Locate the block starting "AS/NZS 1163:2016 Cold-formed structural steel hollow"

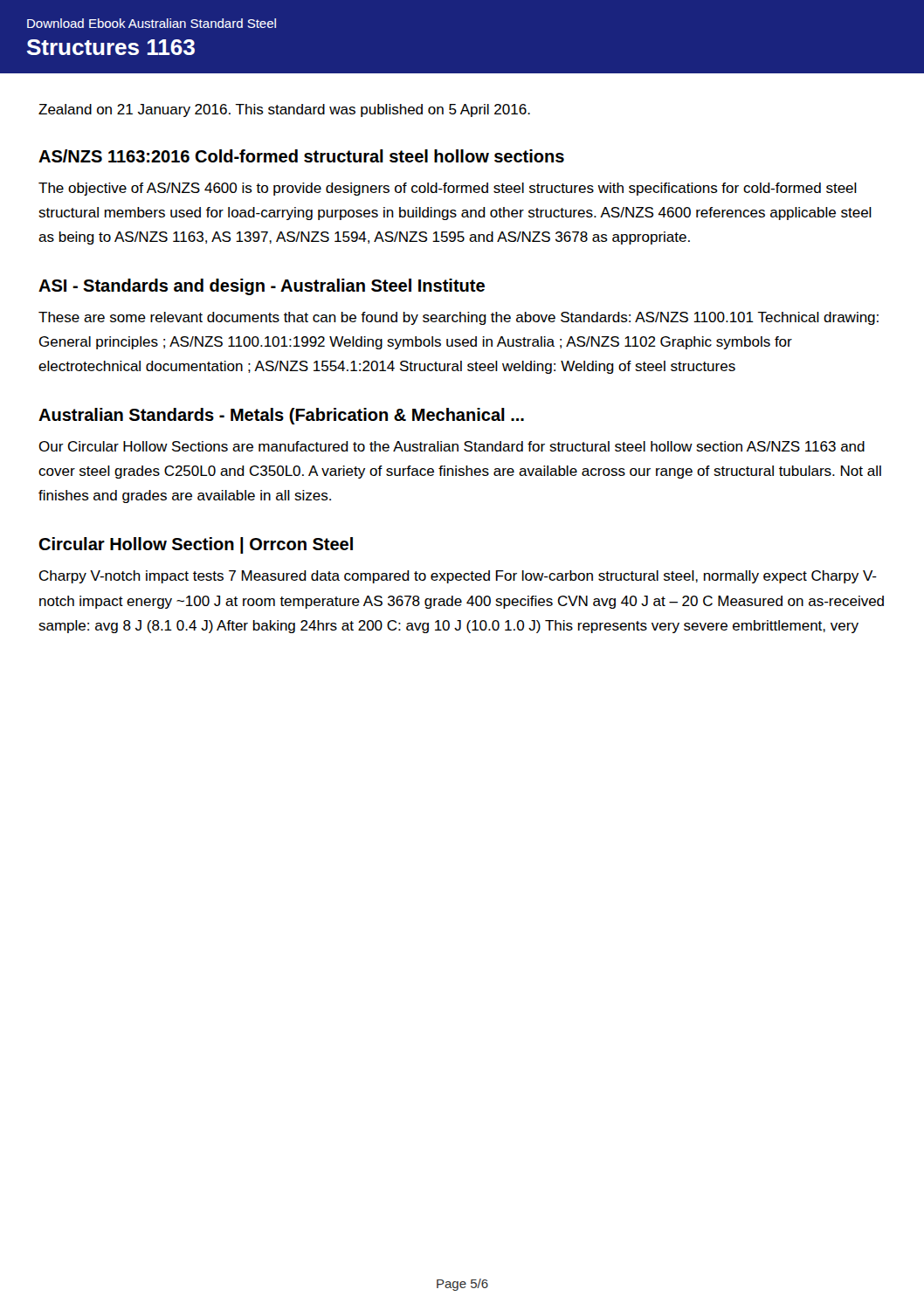pos(302,156)
